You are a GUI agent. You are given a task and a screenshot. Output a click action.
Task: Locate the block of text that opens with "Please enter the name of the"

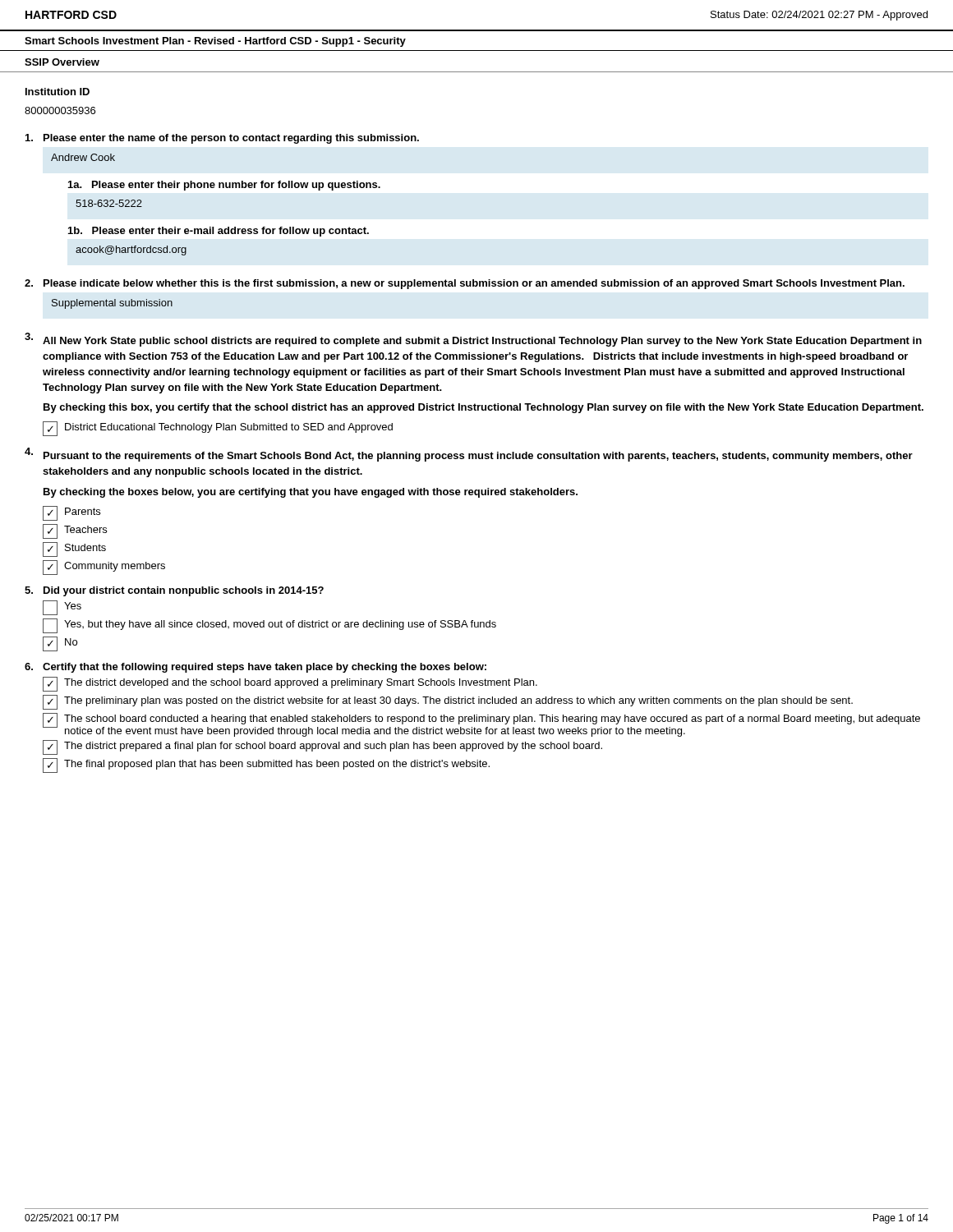coord(231,138)
